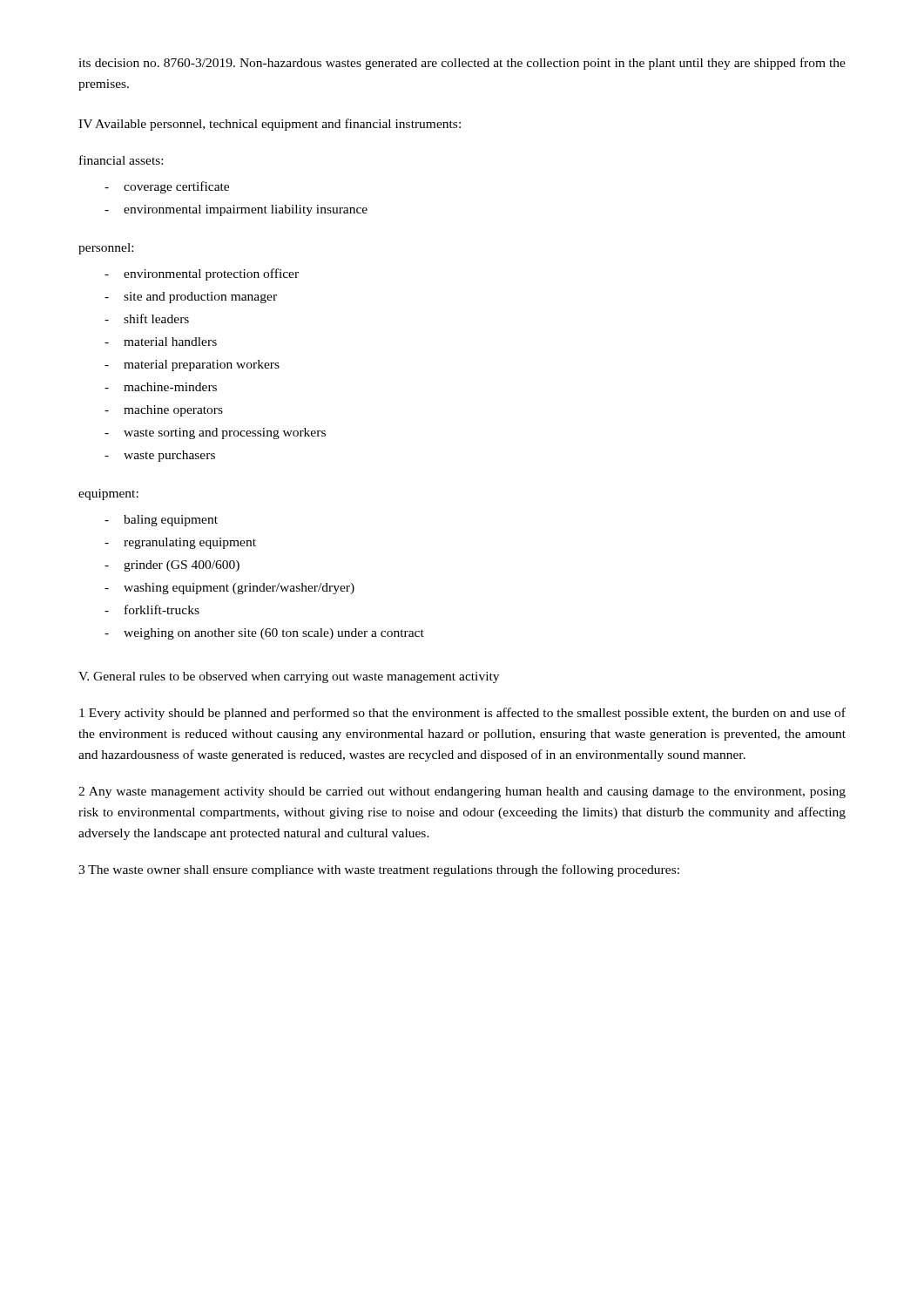The width and height of the screenshot is (924, 1307).
Task: Find the text starting "- weighing on another site"
Action: (264, 634)
